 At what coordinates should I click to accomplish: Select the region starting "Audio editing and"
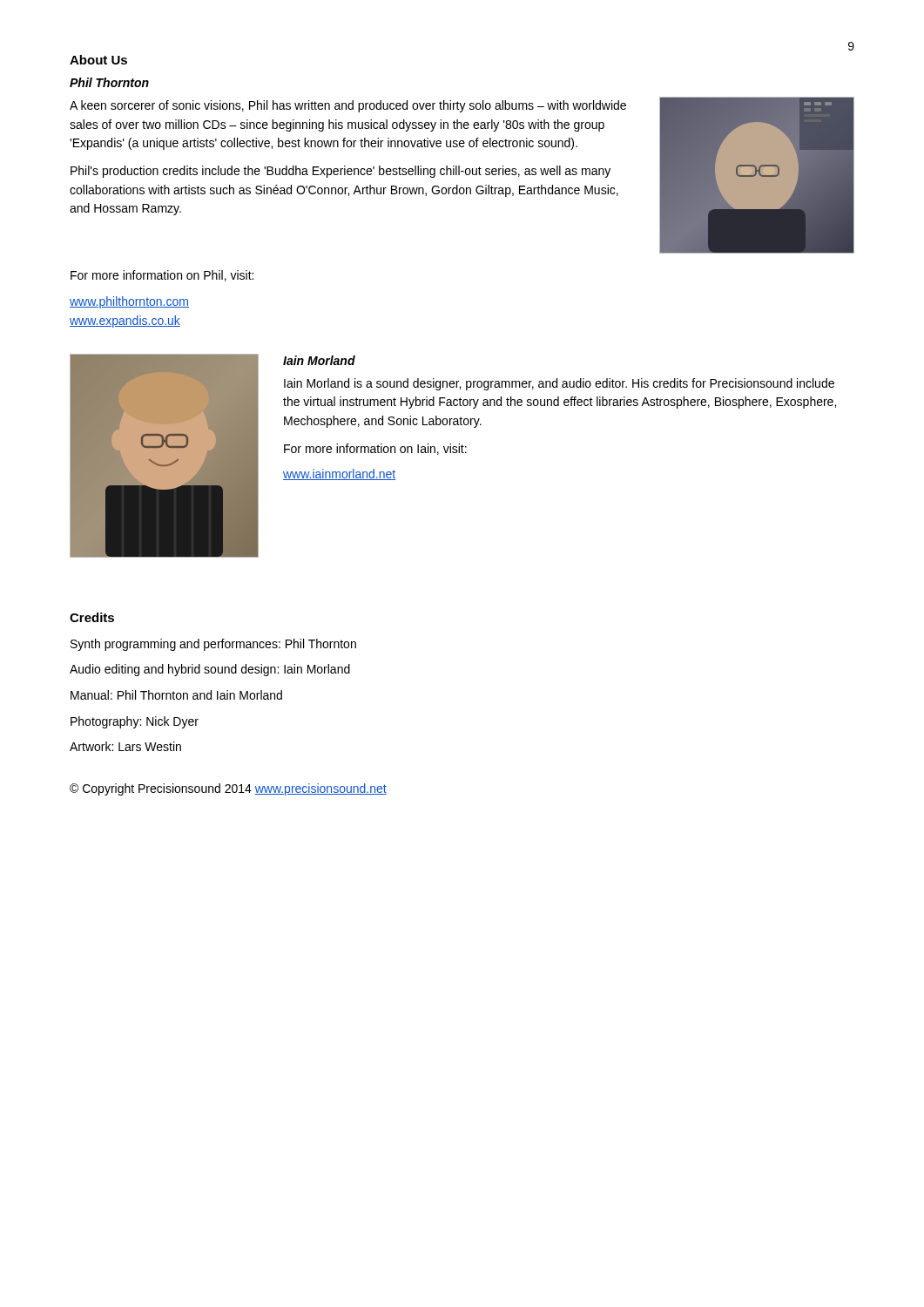(210, 670)
